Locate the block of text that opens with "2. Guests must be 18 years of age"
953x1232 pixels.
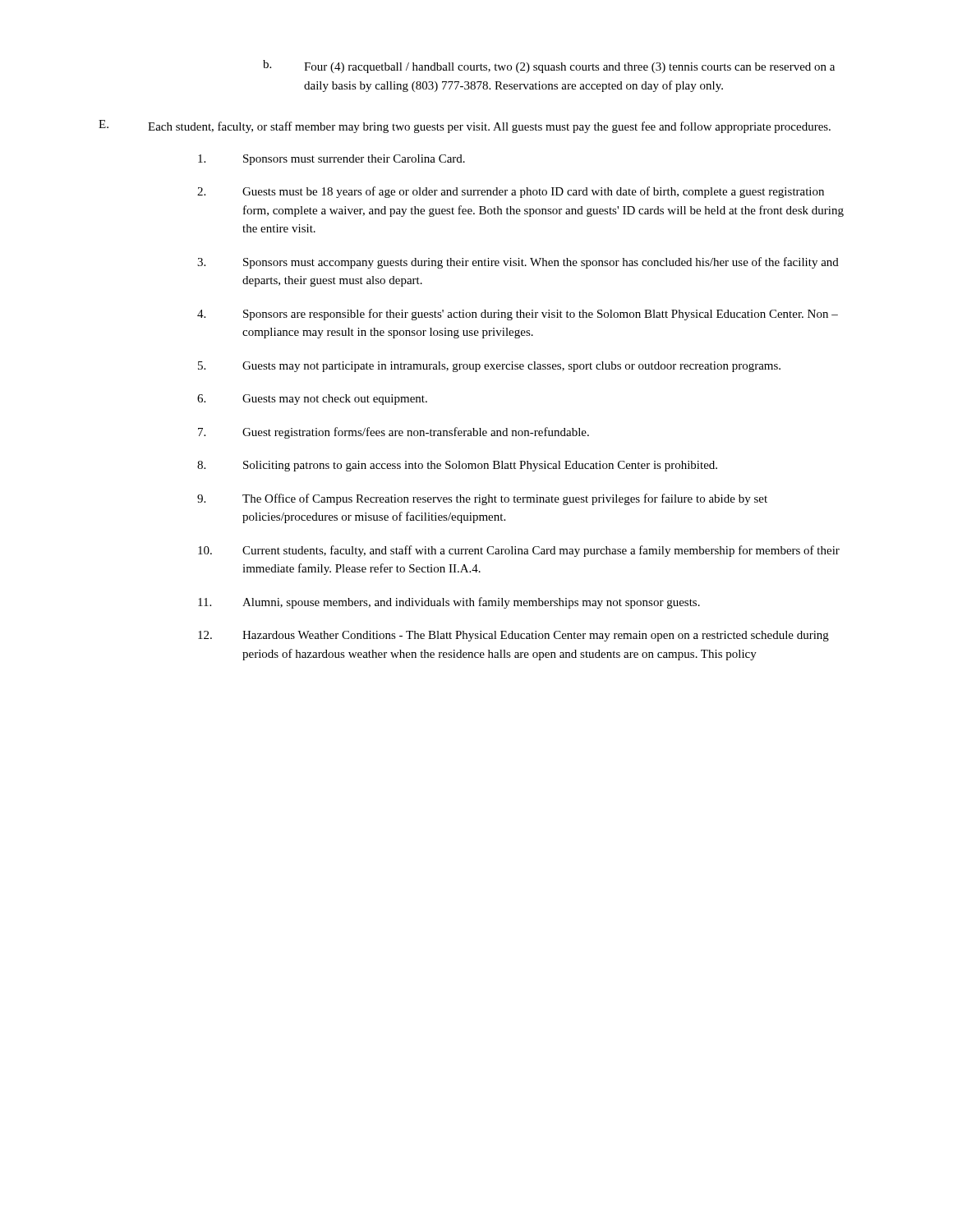pyautogui.click(x=526, y=210)
